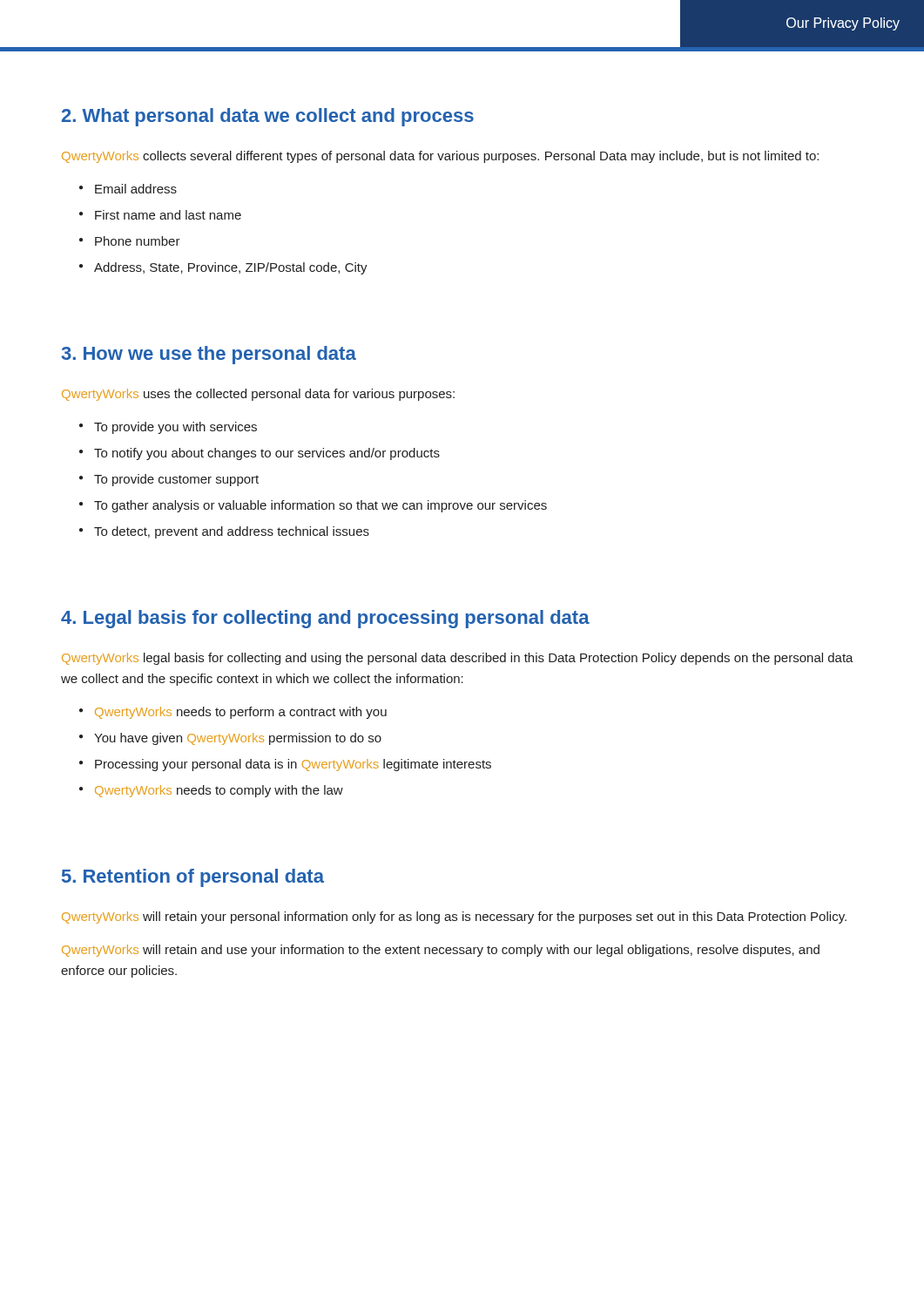Image resolution: width=924 pixels, height=1307 pixels.
Task: Select the list item that says "QwertyWorks needs to comply with the"
Action: 218,790
